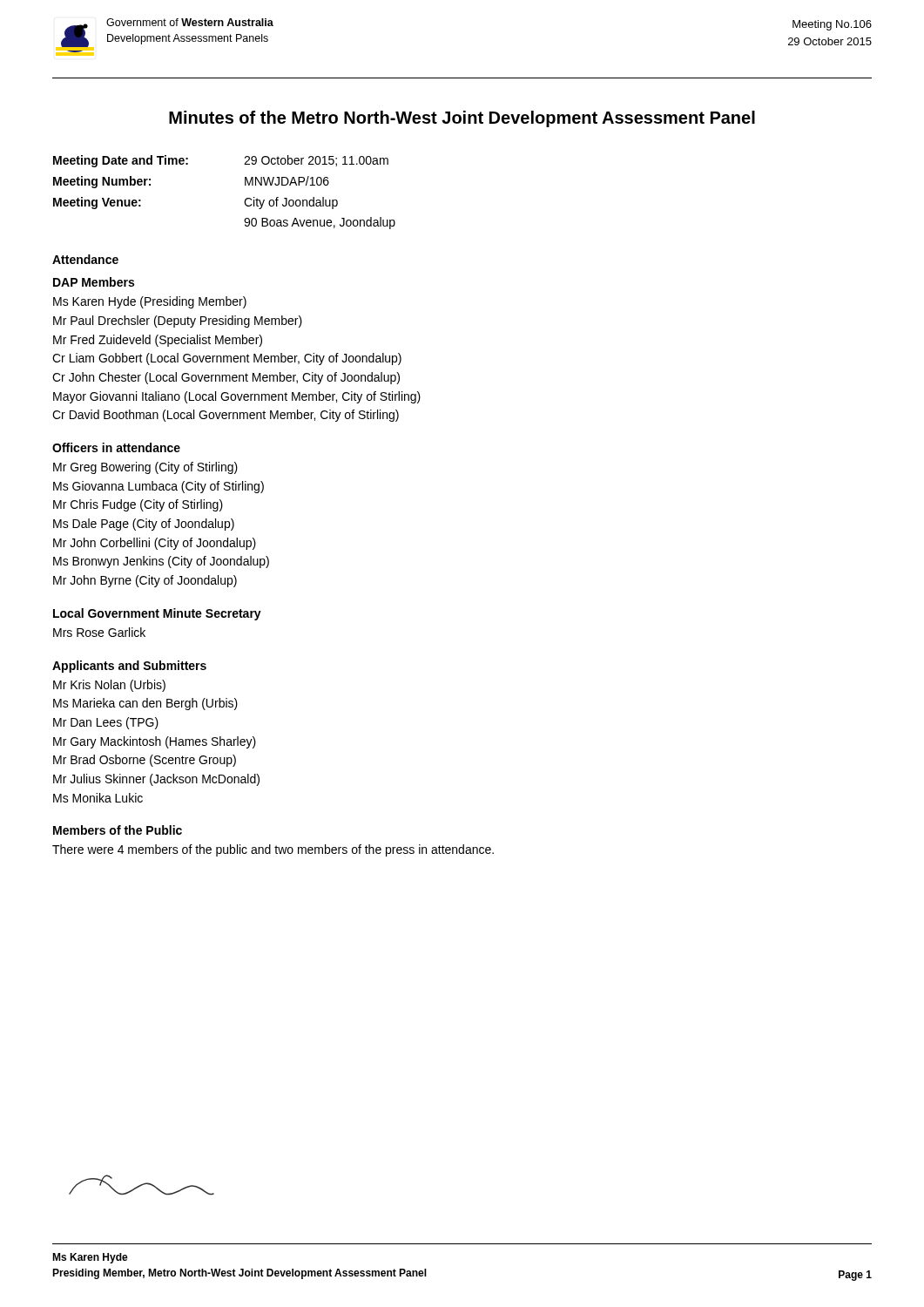Find the text block with the text "Ms Karen Hyde (Presiding Member)"
The height and width of the screenshot is (1307, 924).
tap(237, 358)
